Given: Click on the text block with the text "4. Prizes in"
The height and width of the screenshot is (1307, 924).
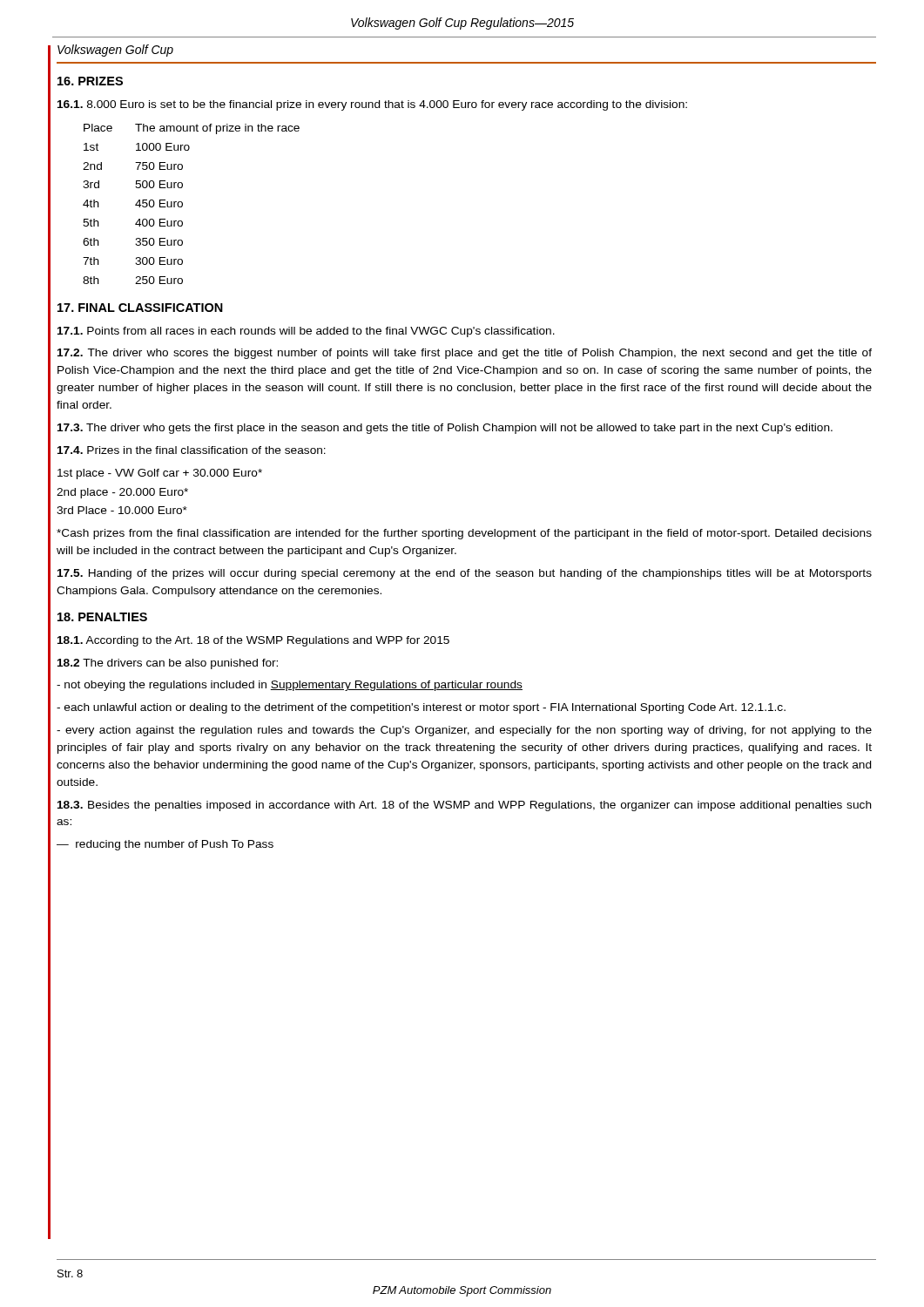Looking at the screenshot, I should 191,450.
